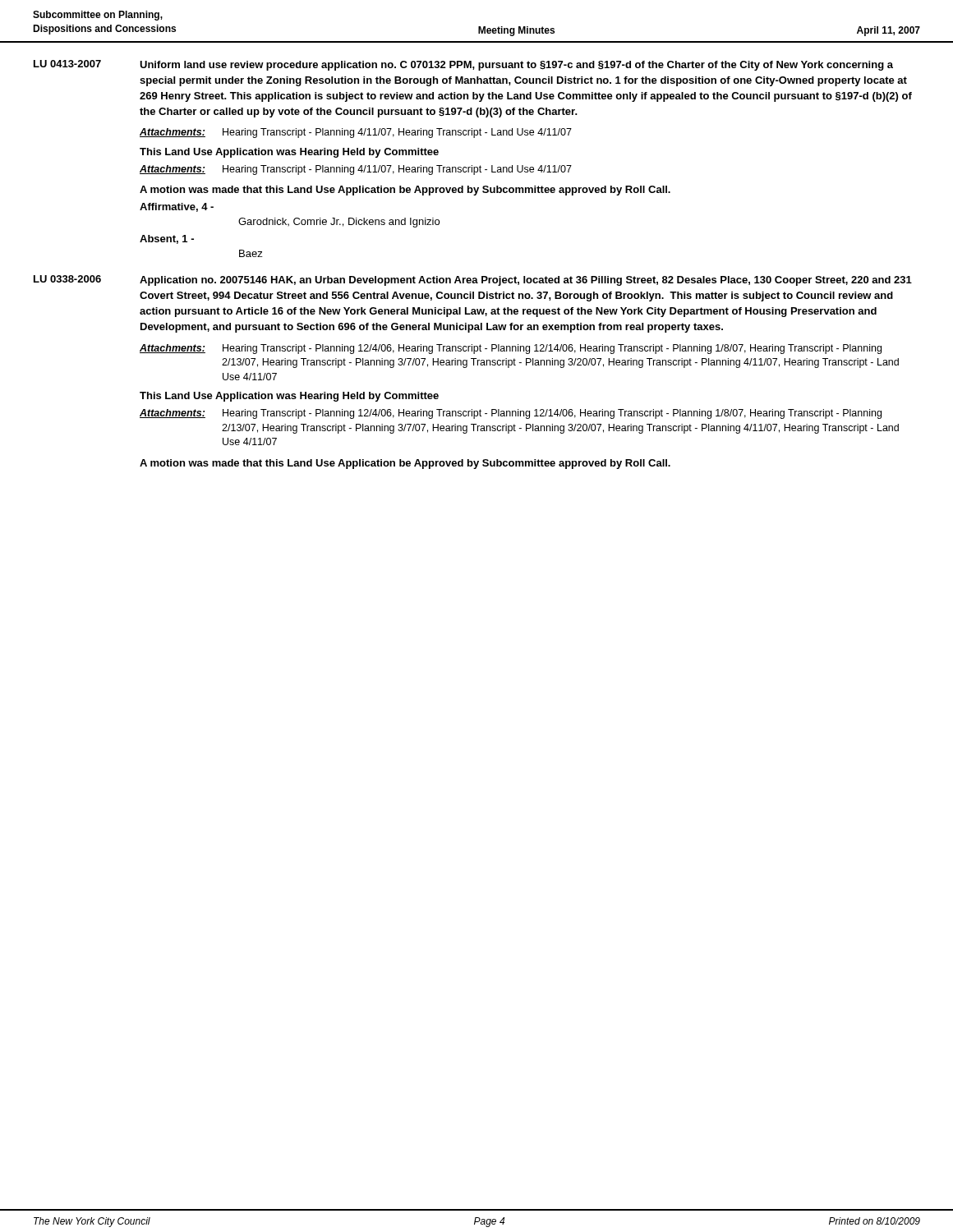Image resolution: width=953 pixels, height=1232 pixels.
Task: Find the block on this page that starts "Application no. 20075146 HAK, an Urban Development Action"
Action: point(526,303)
